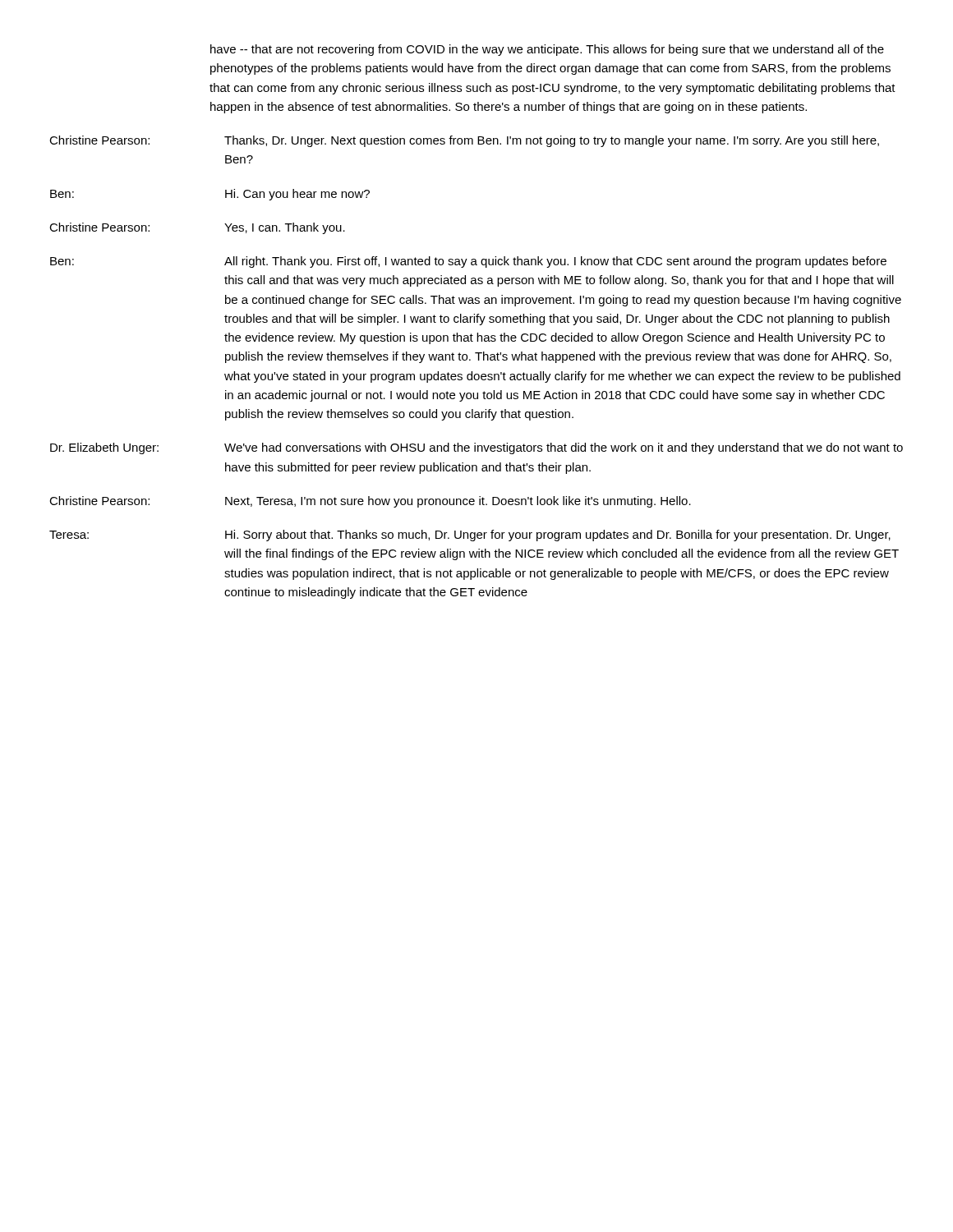
Task: Find the text starting "Christine Pearson: Thanks,"
Action: (476, 150)
